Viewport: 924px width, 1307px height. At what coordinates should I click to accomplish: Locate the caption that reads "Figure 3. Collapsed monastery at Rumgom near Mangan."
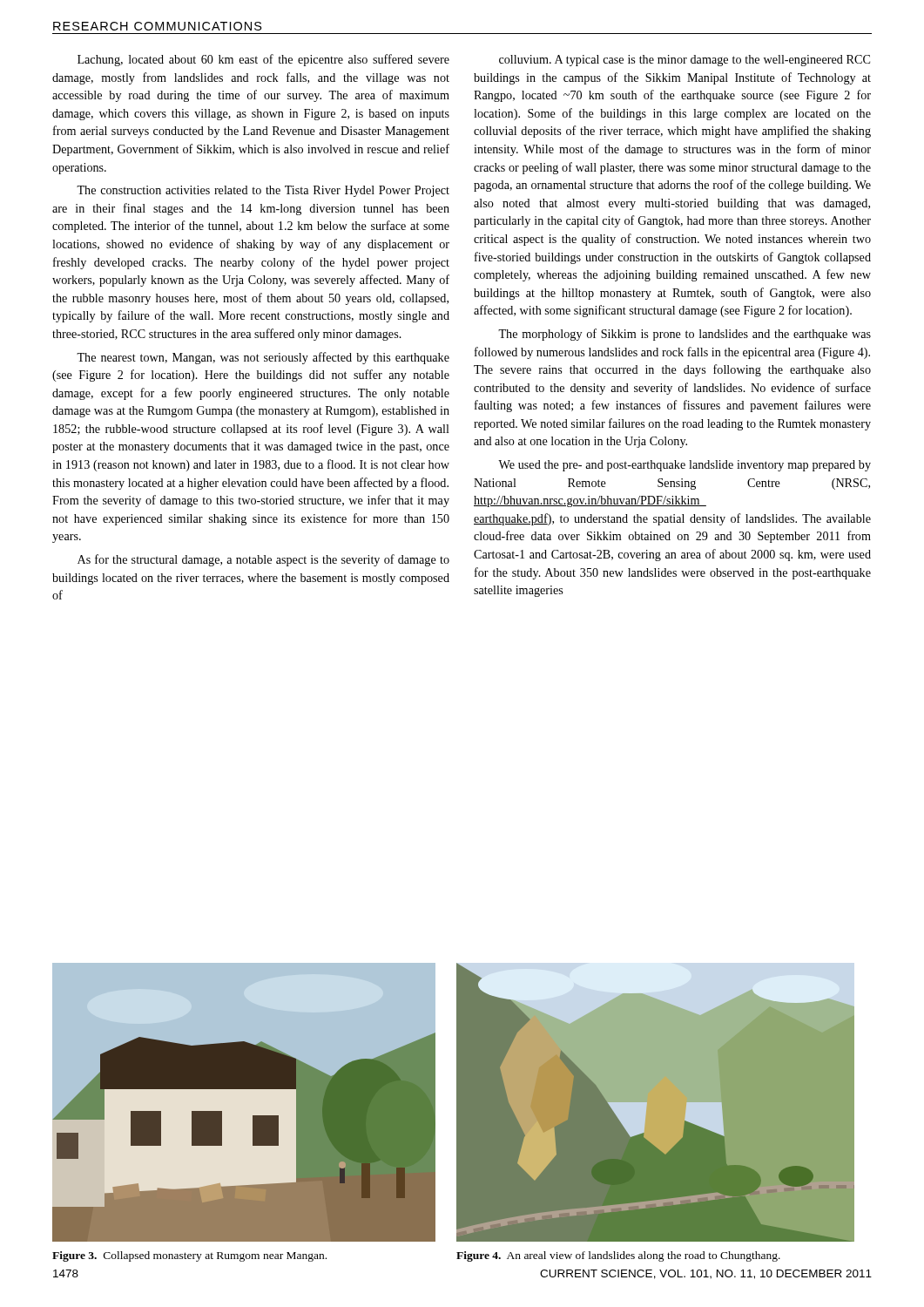pos(190,1255)
